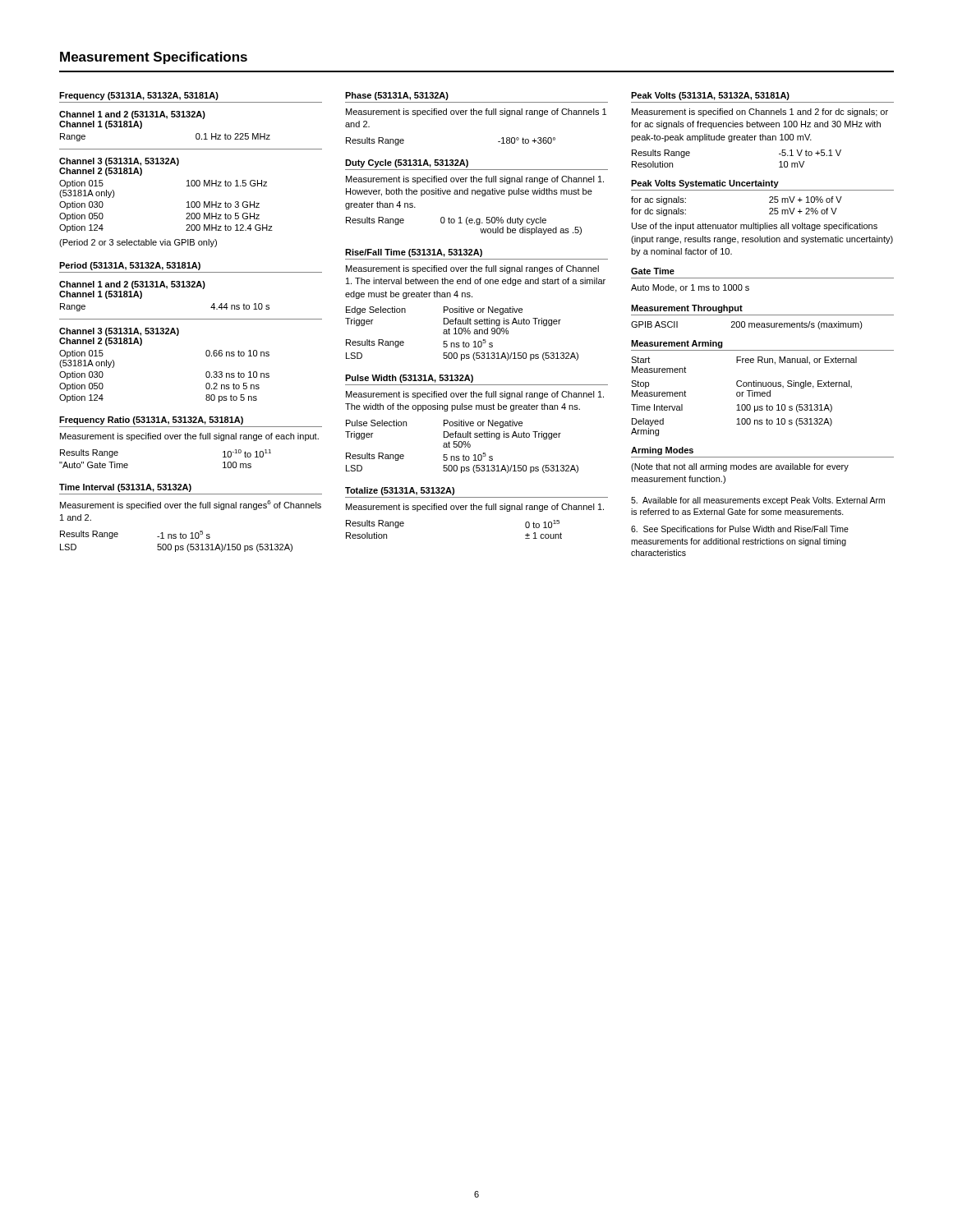This screenshot has height=1232, width=953.
Task: Click on the element starting "Frequency Ratio (53131A, 53132A, 53181A)"
Action: pos(191,421)
